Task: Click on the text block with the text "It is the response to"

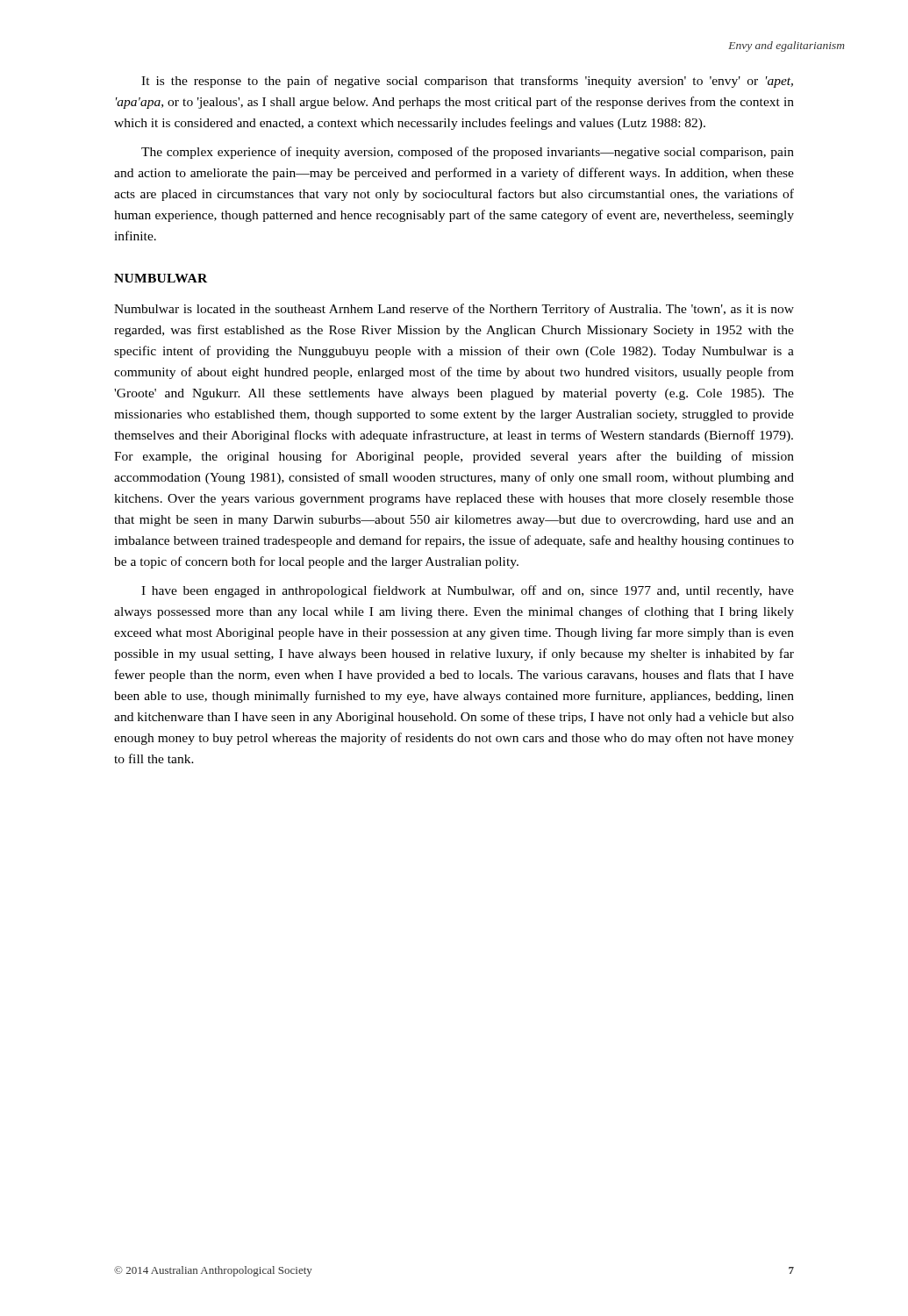Action: (x=454, y=102)
